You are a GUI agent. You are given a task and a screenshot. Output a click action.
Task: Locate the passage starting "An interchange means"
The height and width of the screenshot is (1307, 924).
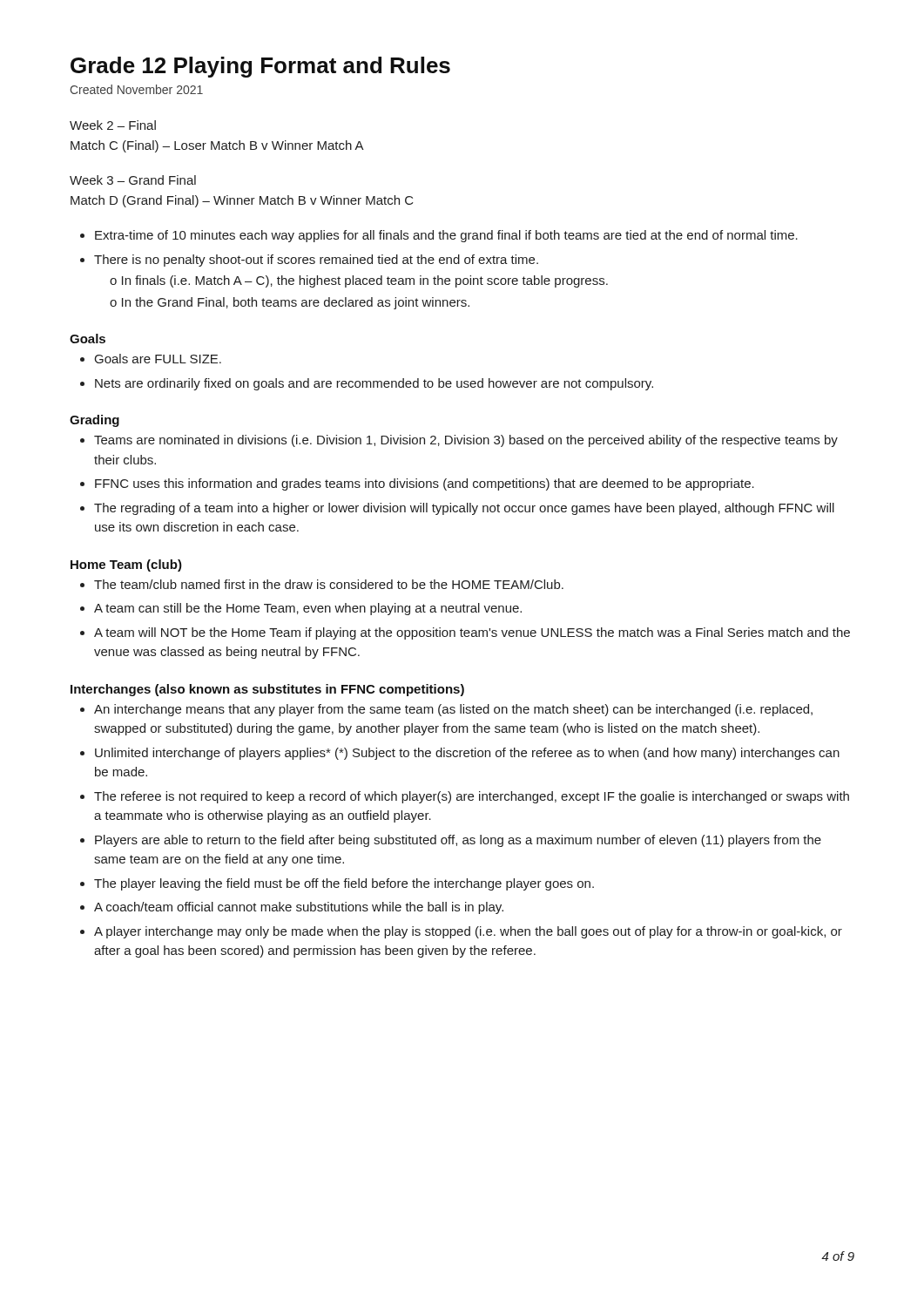coord(474,719)
